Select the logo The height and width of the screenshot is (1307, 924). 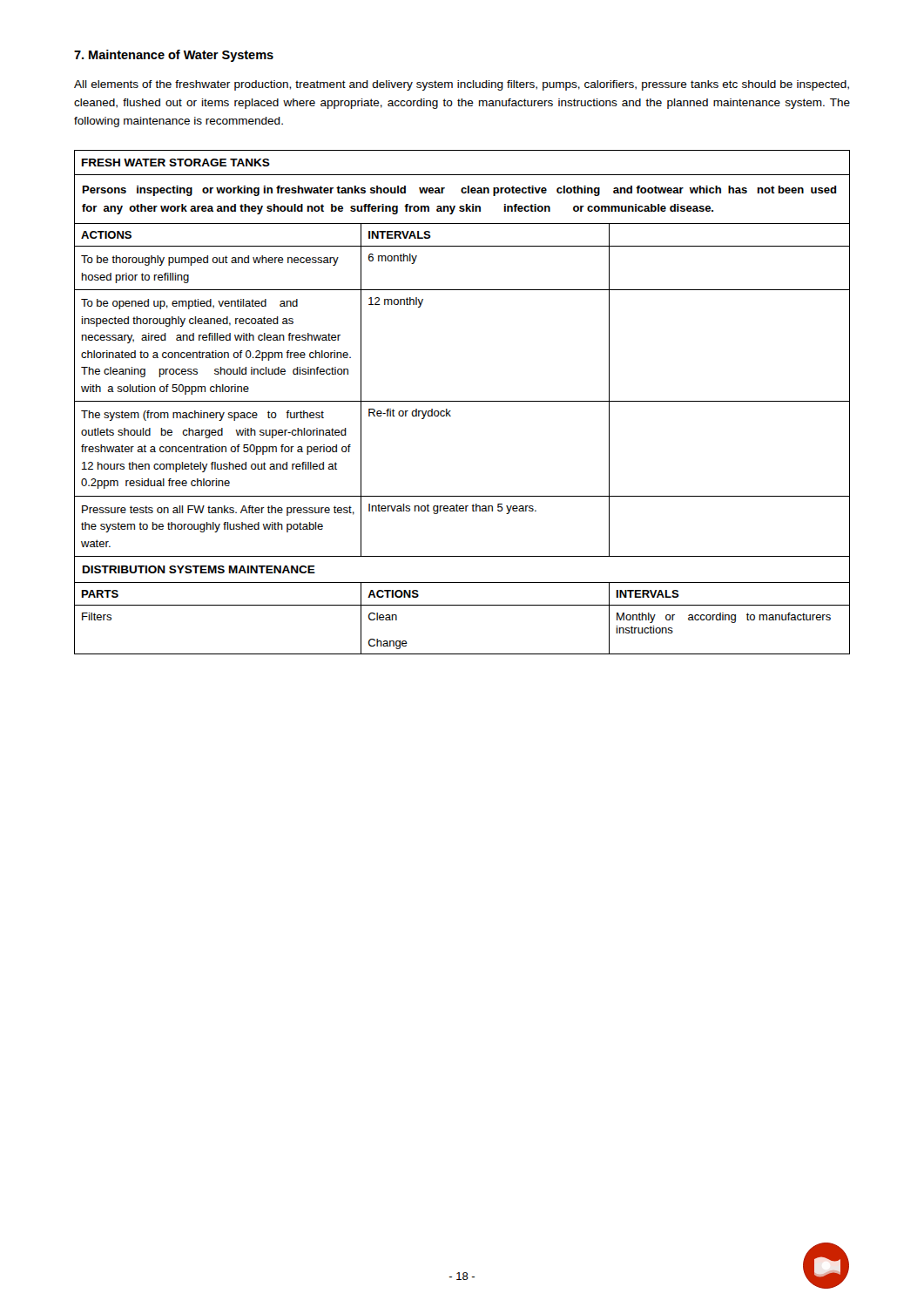(826, 1266)
